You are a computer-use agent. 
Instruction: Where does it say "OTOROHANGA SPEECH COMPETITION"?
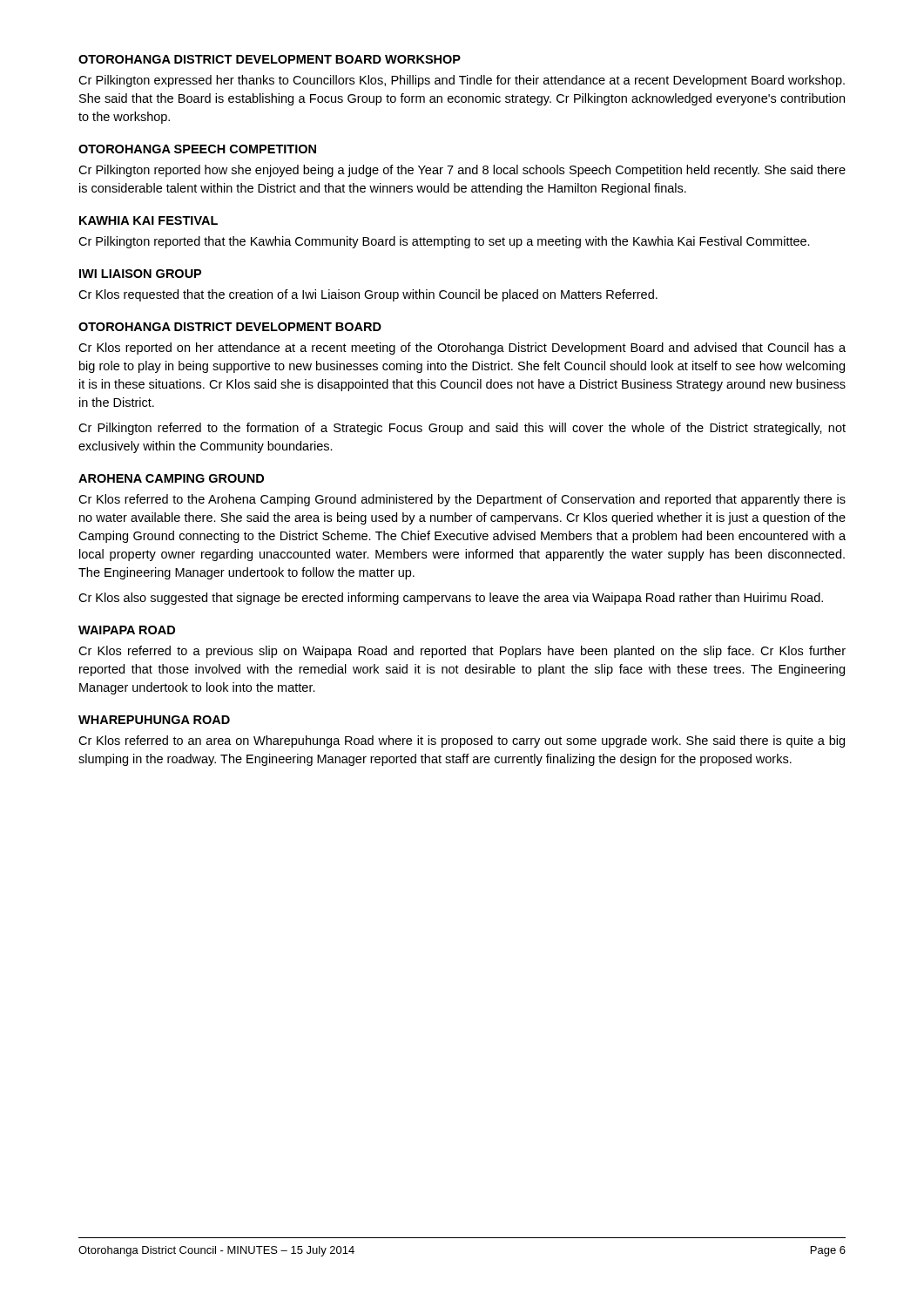198,149
